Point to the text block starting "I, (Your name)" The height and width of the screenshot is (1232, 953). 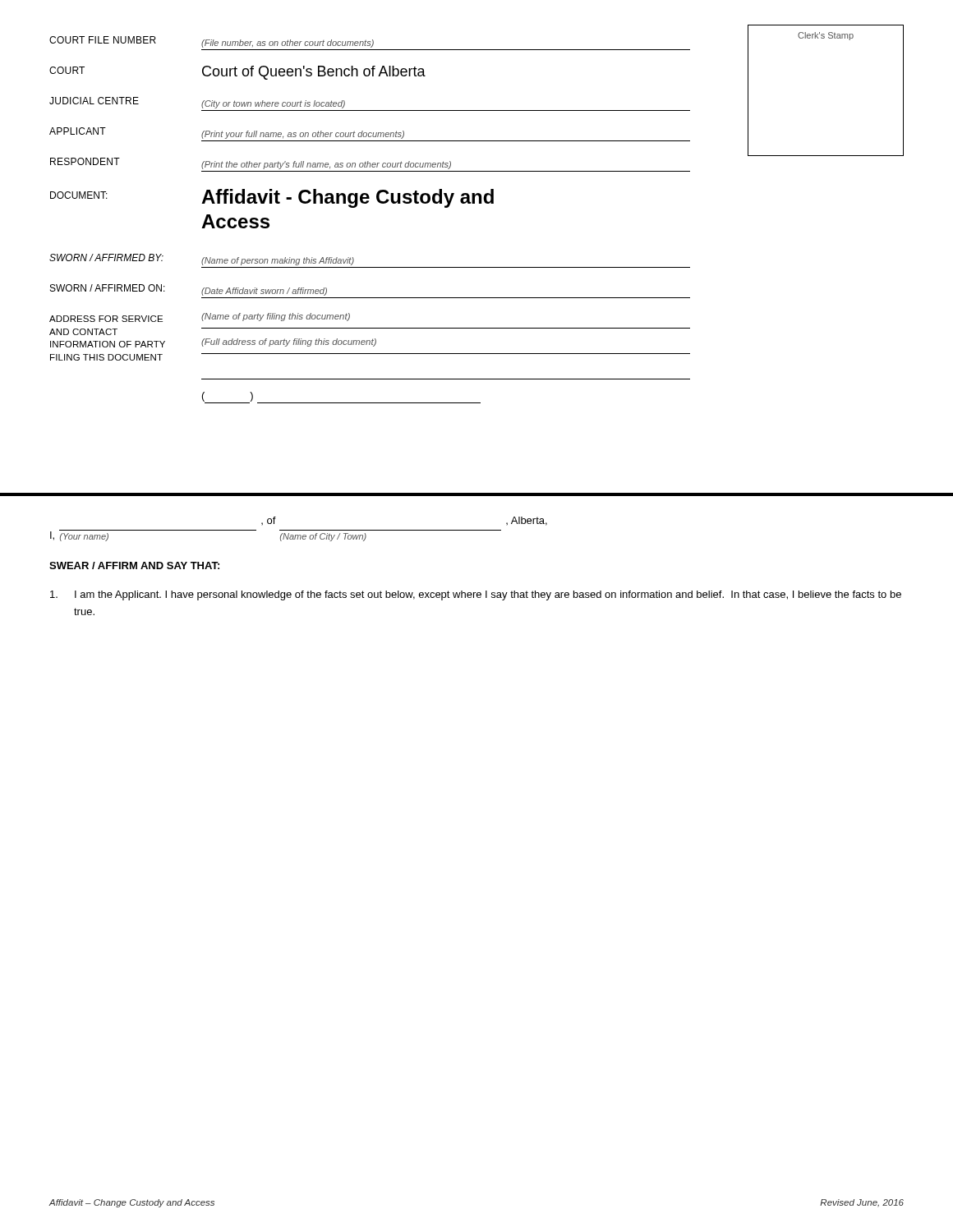point(298,528)
